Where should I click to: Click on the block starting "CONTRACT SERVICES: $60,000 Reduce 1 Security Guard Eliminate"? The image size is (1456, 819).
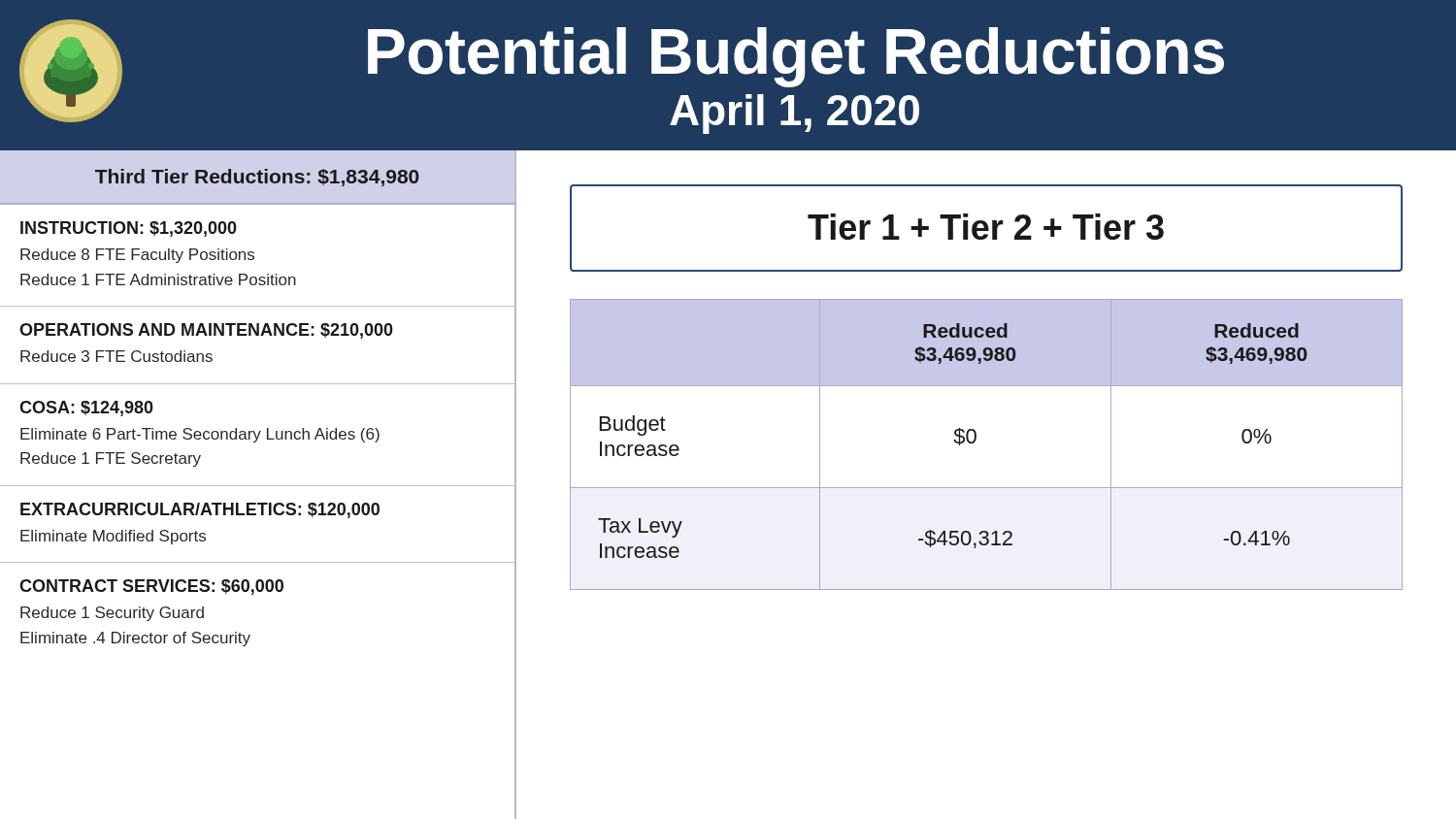click(151, 587)
